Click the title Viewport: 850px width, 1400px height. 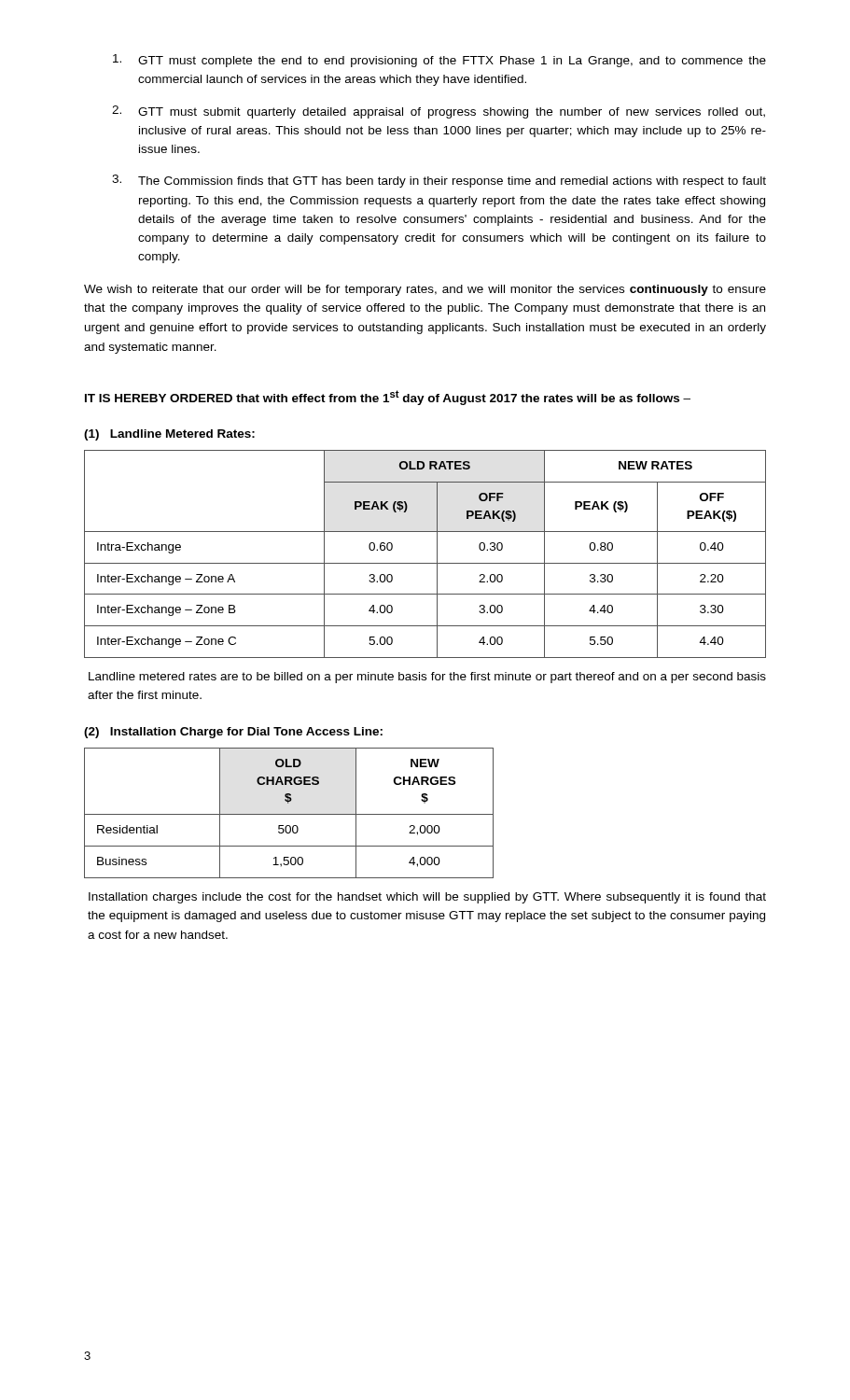387,396
